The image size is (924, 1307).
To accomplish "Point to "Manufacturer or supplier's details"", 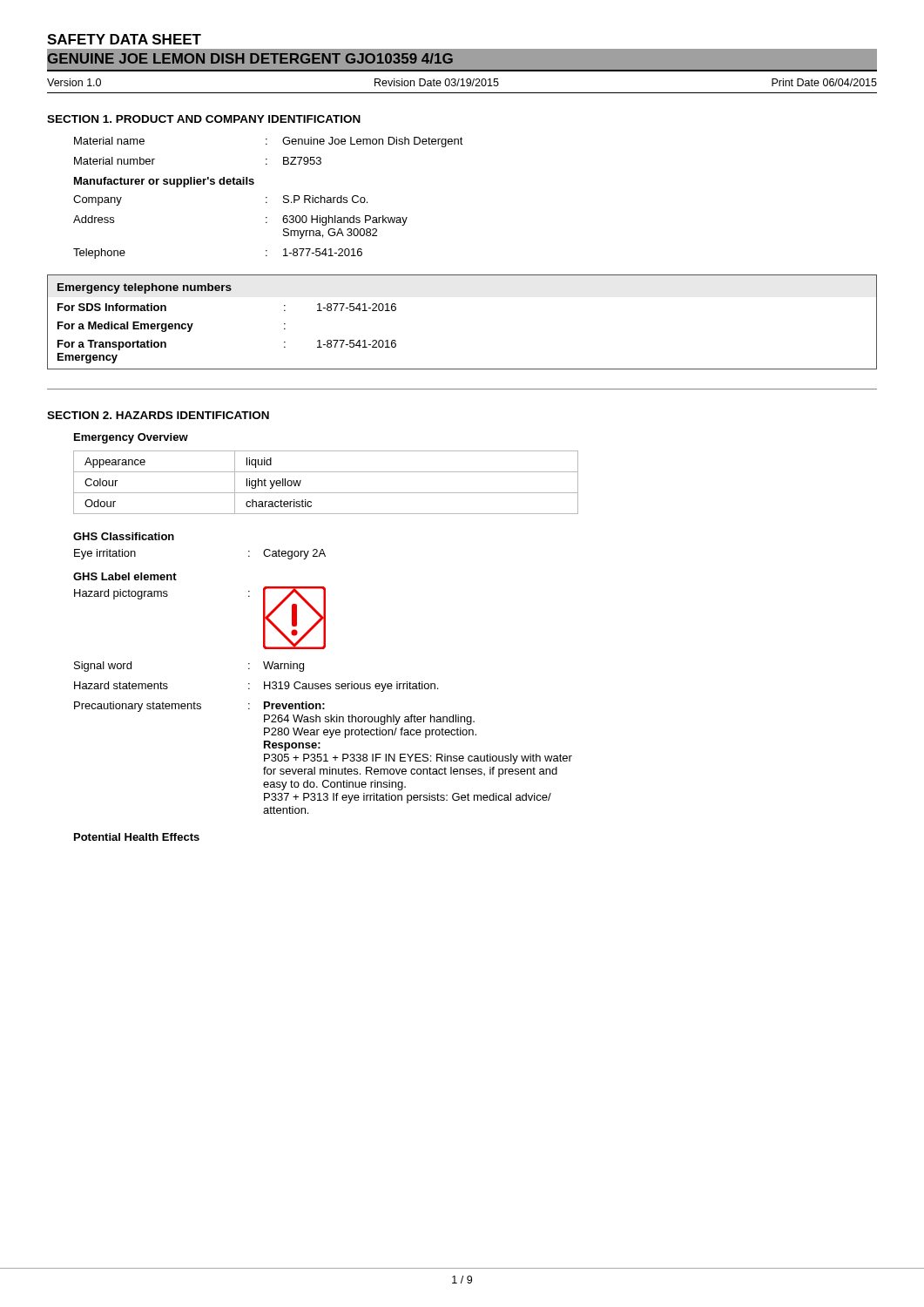I will (x=164, y=181).
